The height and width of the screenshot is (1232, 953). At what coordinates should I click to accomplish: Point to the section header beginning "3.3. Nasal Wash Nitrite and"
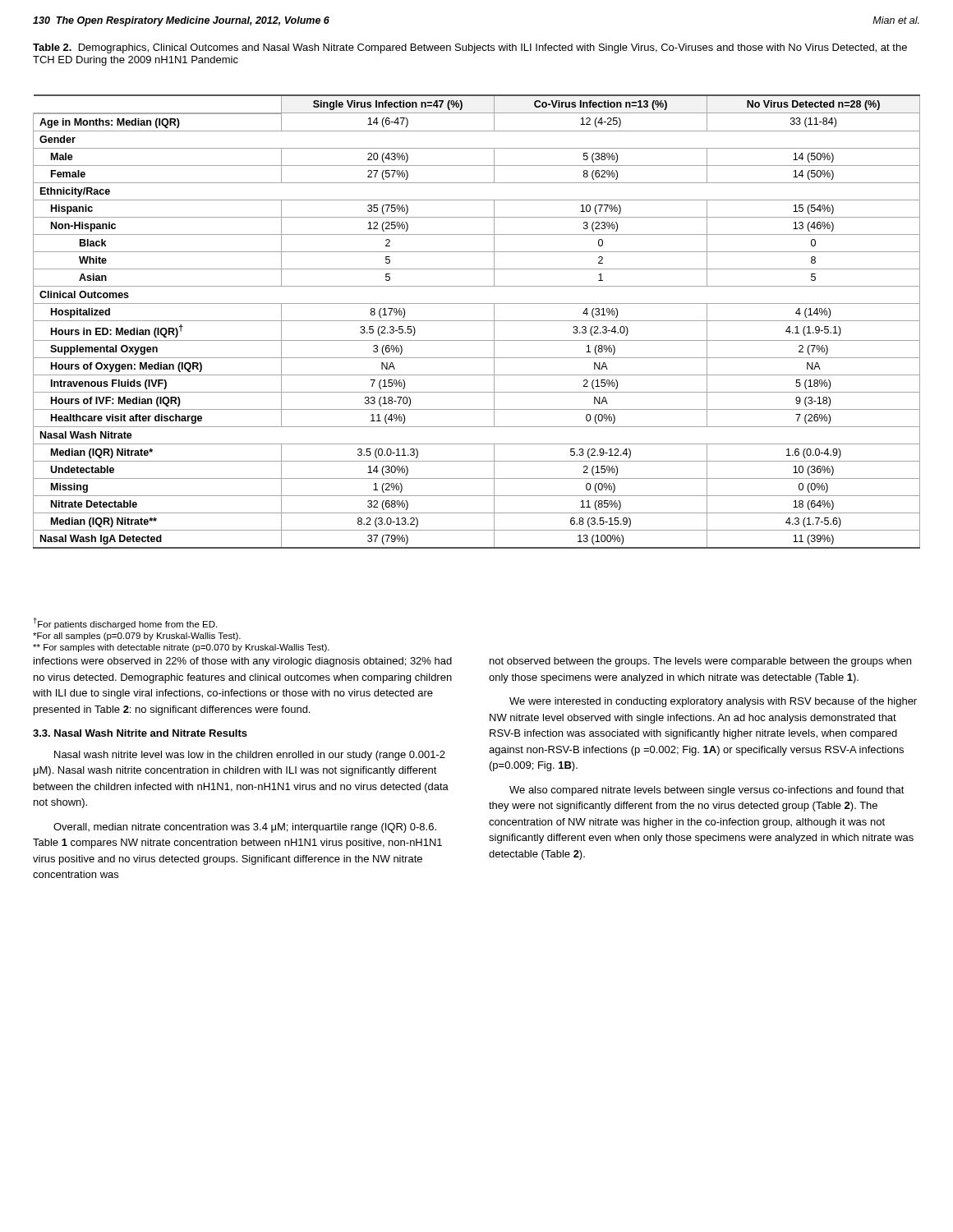coord(140,733)
